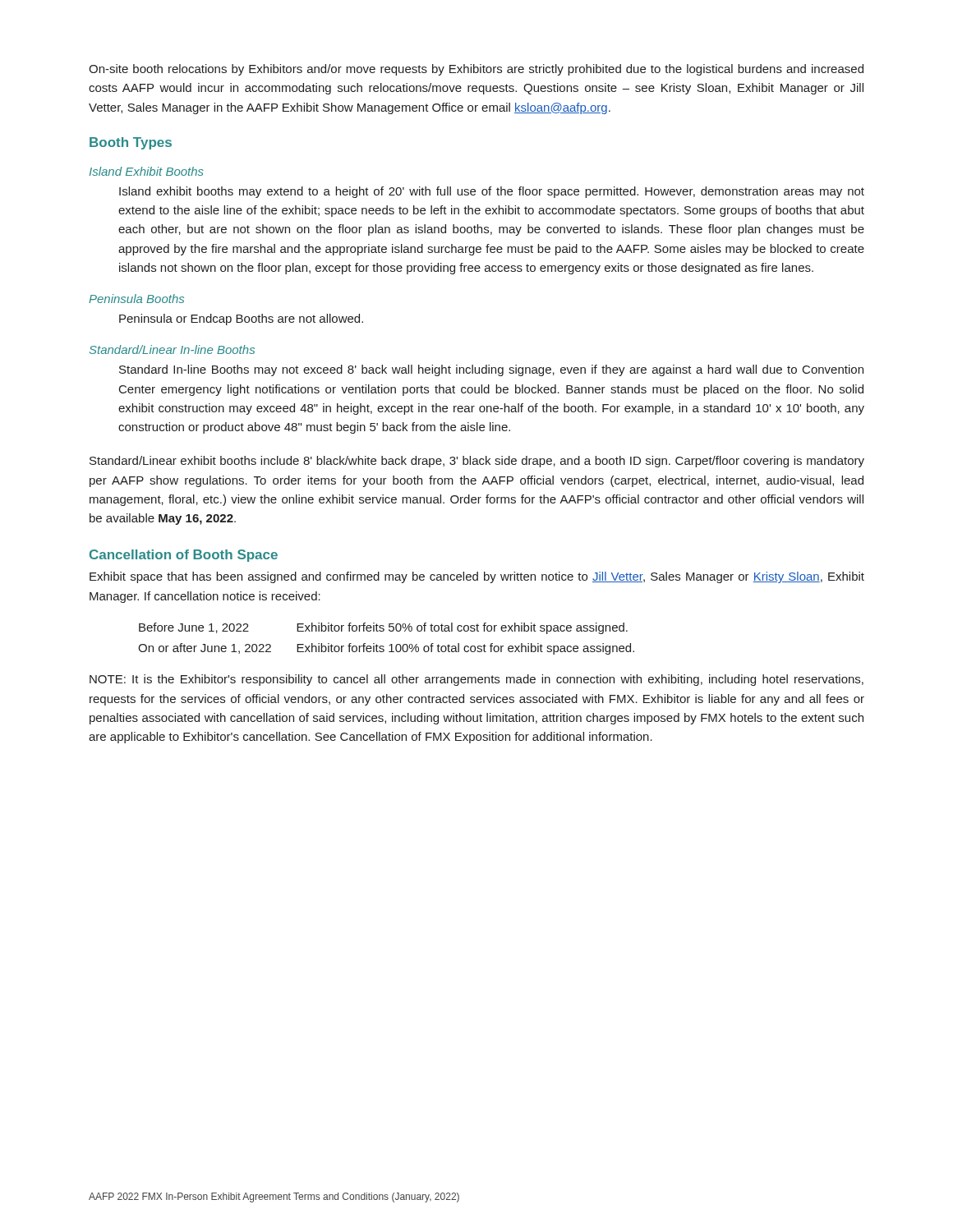The image size is (953, 1232).
Task: Locate the block of text that opens with "Exhibit space that has"
Action: pyautogui.click(x=476, y=586)
